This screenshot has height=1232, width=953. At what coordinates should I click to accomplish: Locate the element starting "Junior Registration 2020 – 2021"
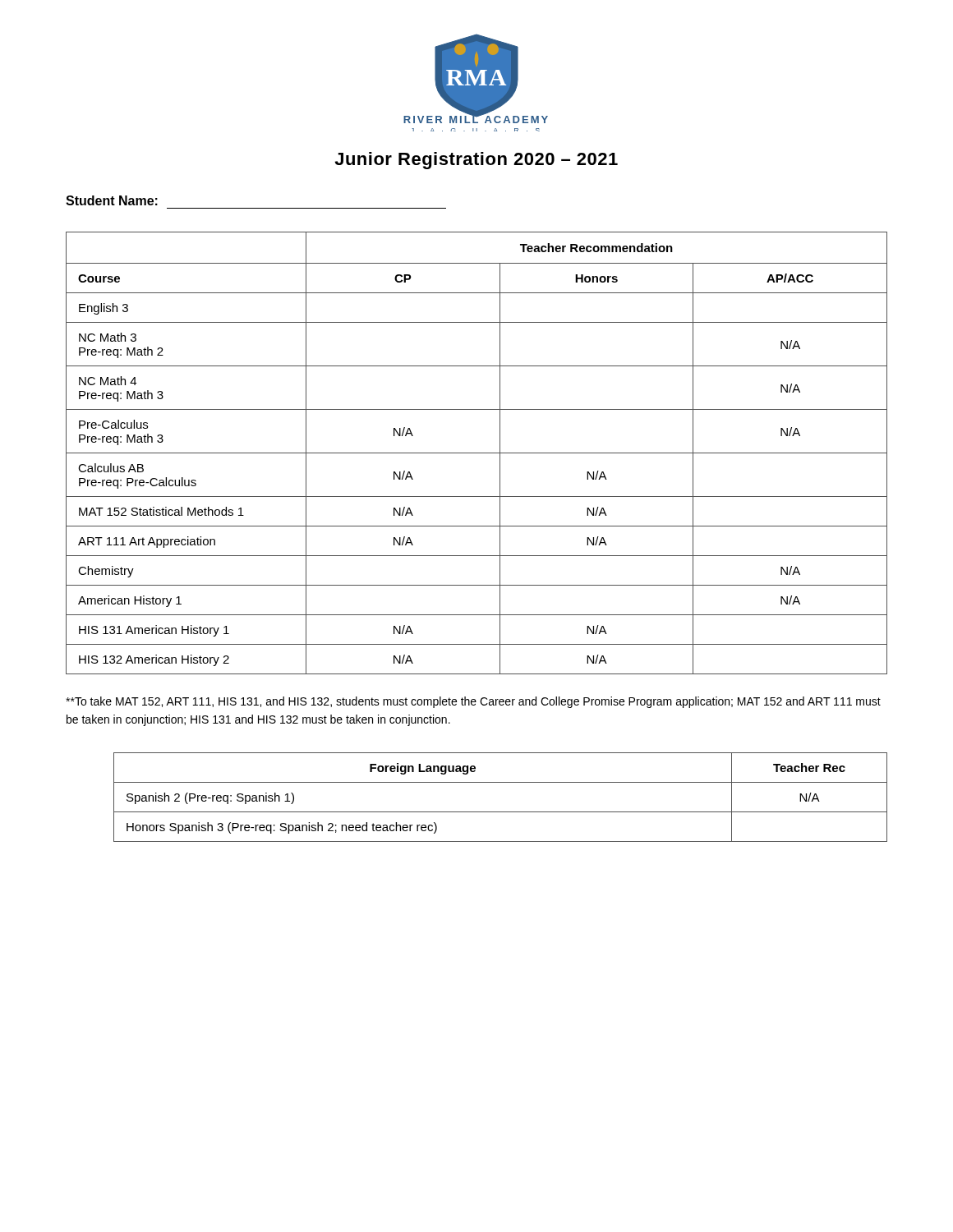(476, 159)
